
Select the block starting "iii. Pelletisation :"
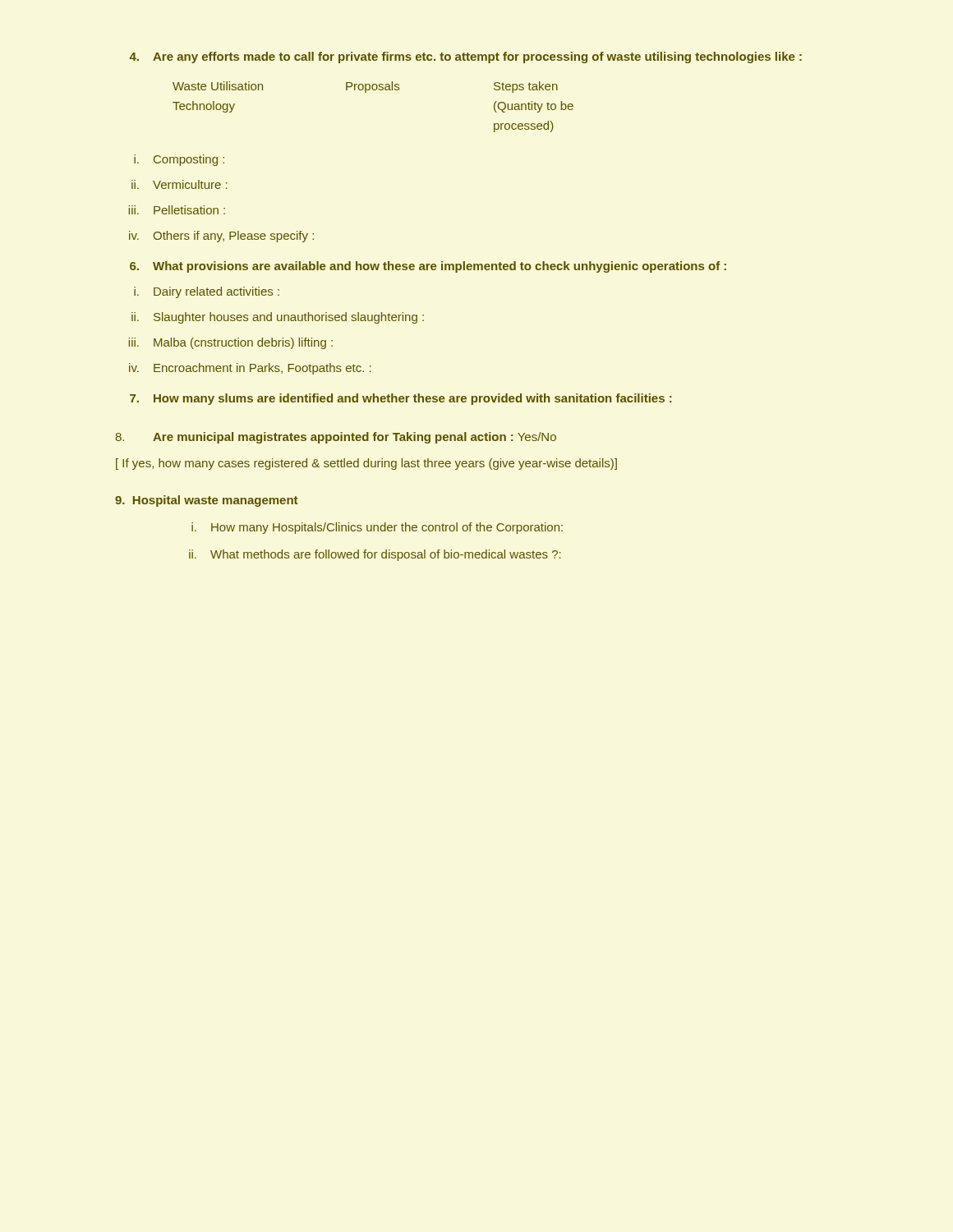tap(177, 210)
